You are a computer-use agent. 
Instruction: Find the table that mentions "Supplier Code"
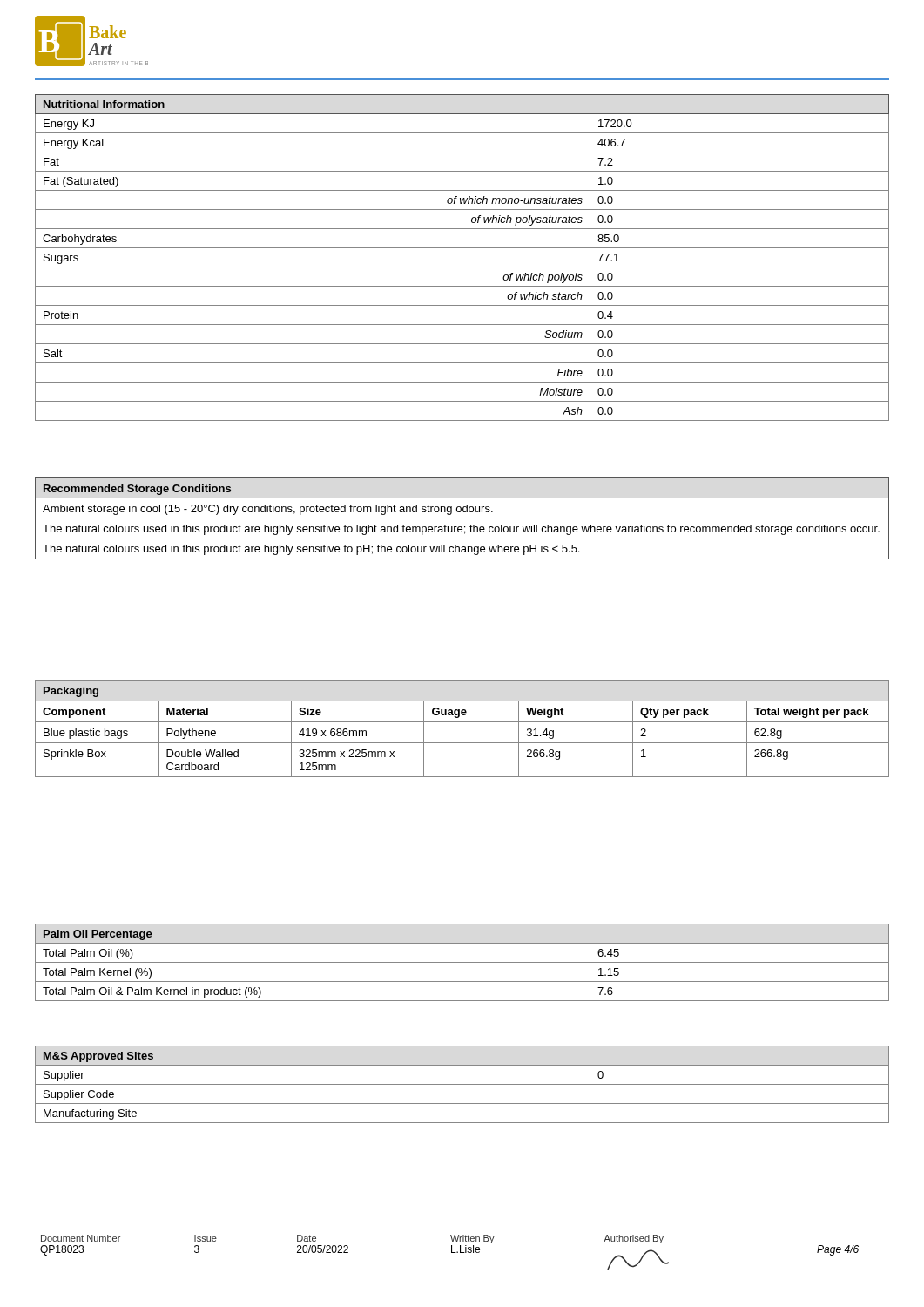click(x=462, y=1084)
